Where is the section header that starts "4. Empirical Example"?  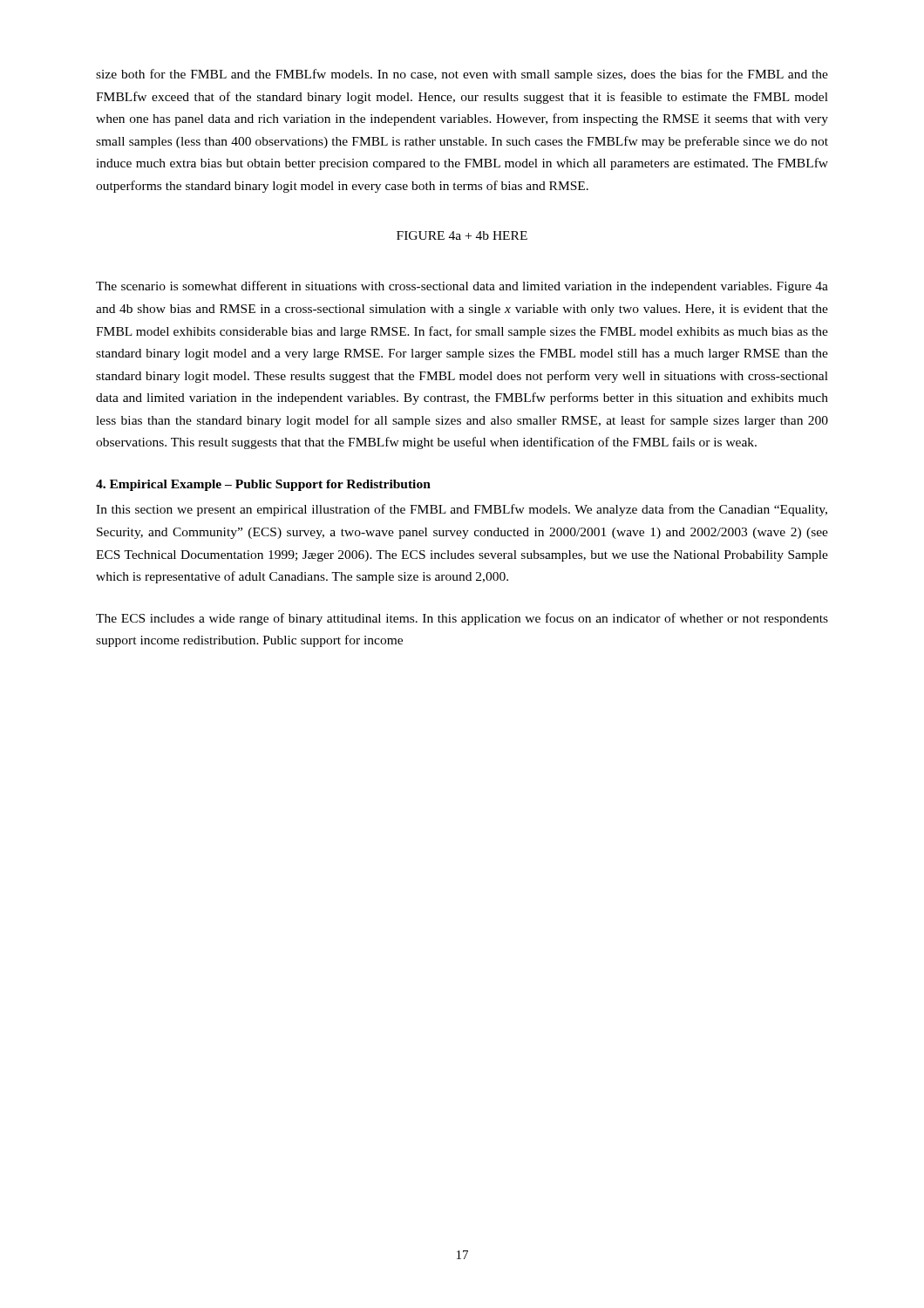click(263, 483)
